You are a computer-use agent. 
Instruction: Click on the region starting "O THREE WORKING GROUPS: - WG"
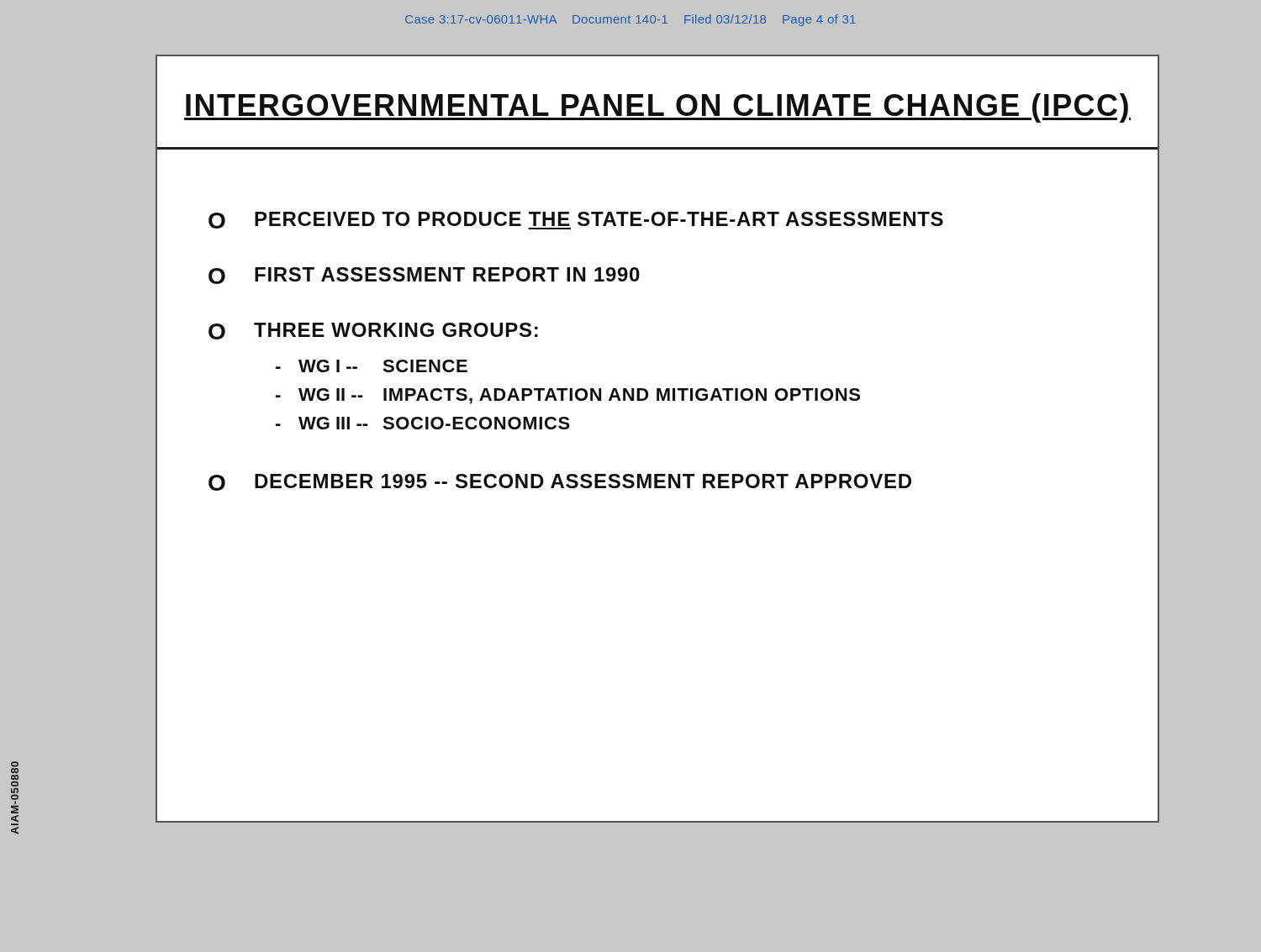(534, 379)
